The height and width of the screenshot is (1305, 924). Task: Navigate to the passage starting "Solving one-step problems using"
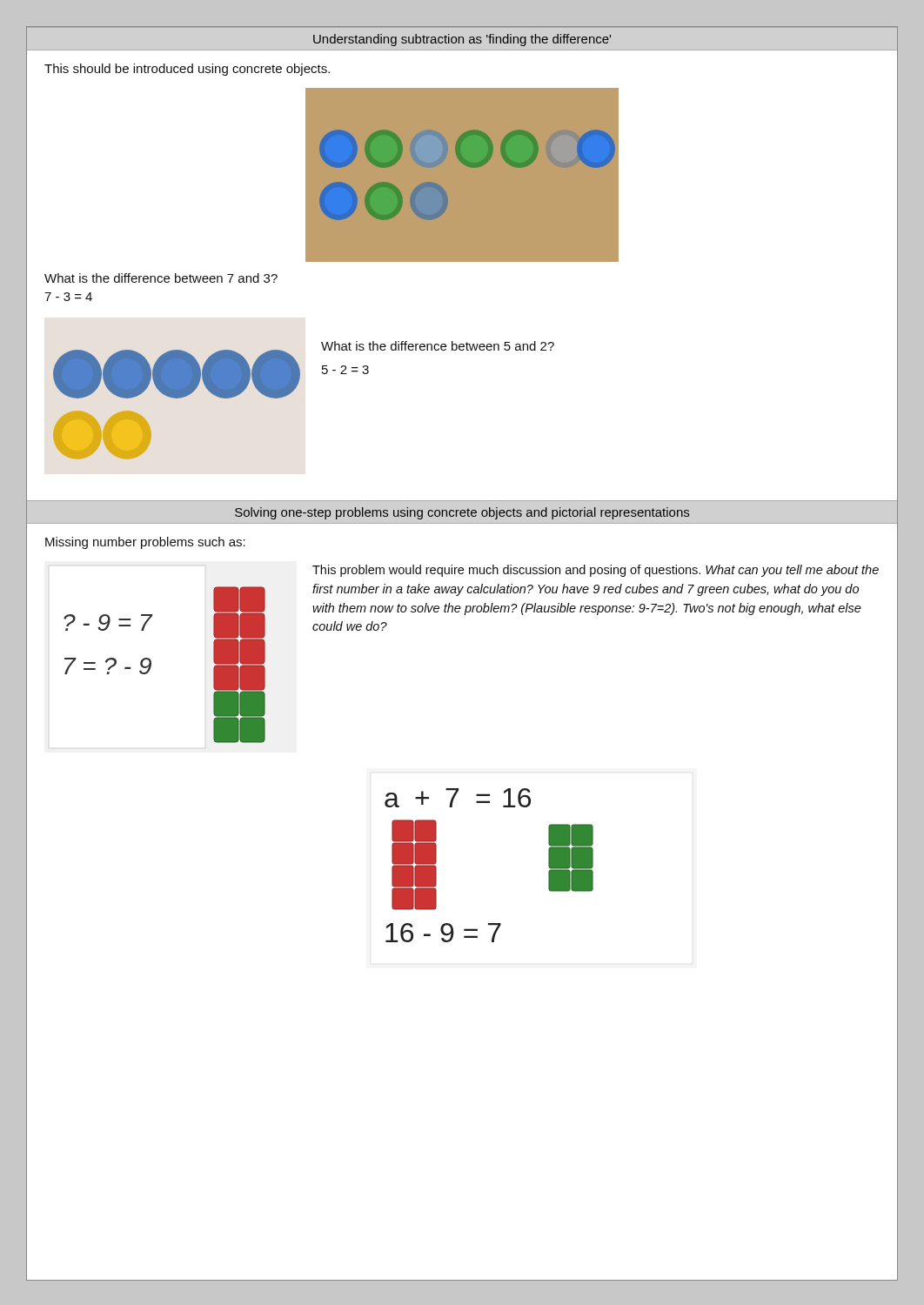[462, 512]
